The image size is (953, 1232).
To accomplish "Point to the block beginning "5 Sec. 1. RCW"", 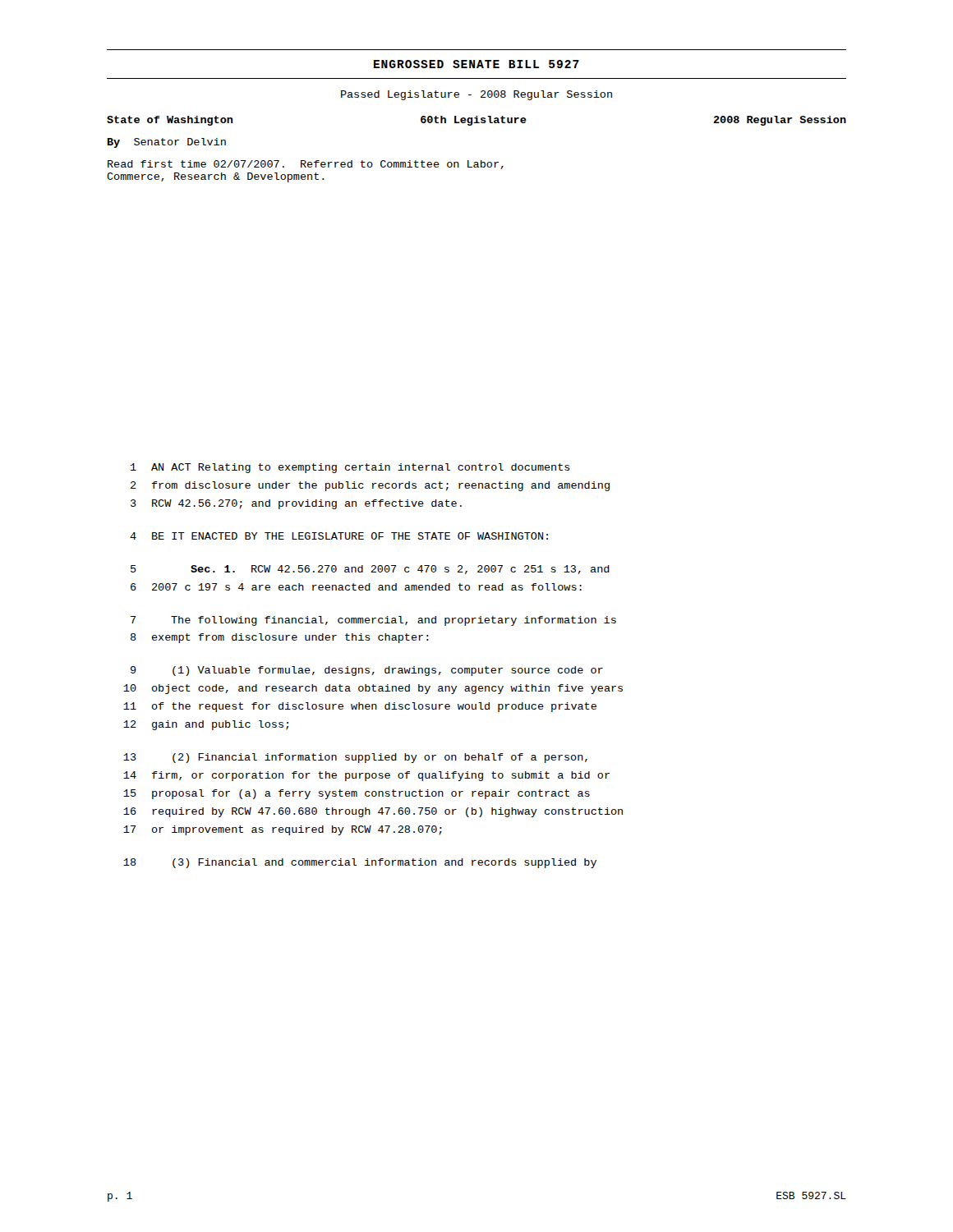I will tap(476, 579).
